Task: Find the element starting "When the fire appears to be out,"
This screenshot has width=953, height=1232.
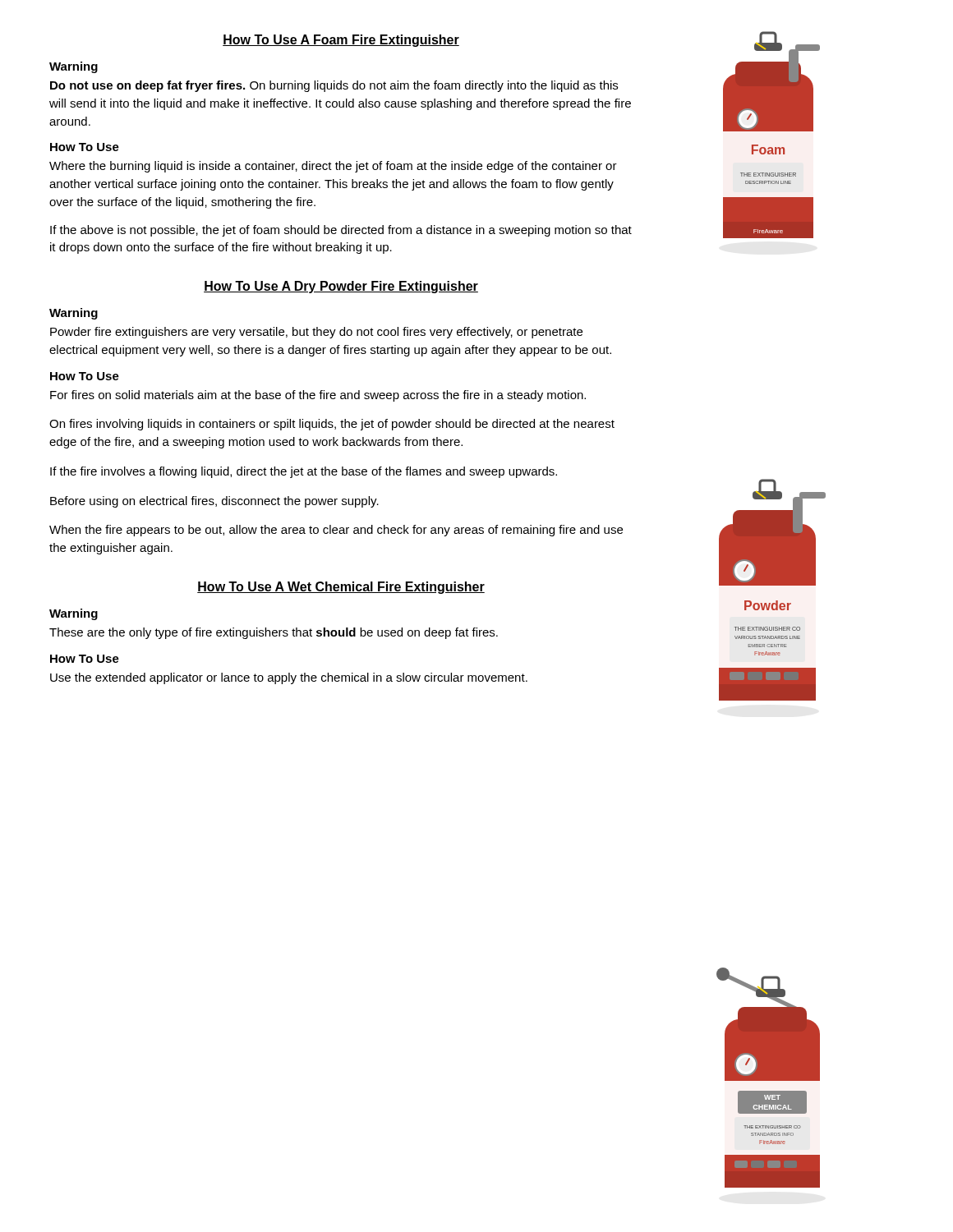Action: [336, 539]
